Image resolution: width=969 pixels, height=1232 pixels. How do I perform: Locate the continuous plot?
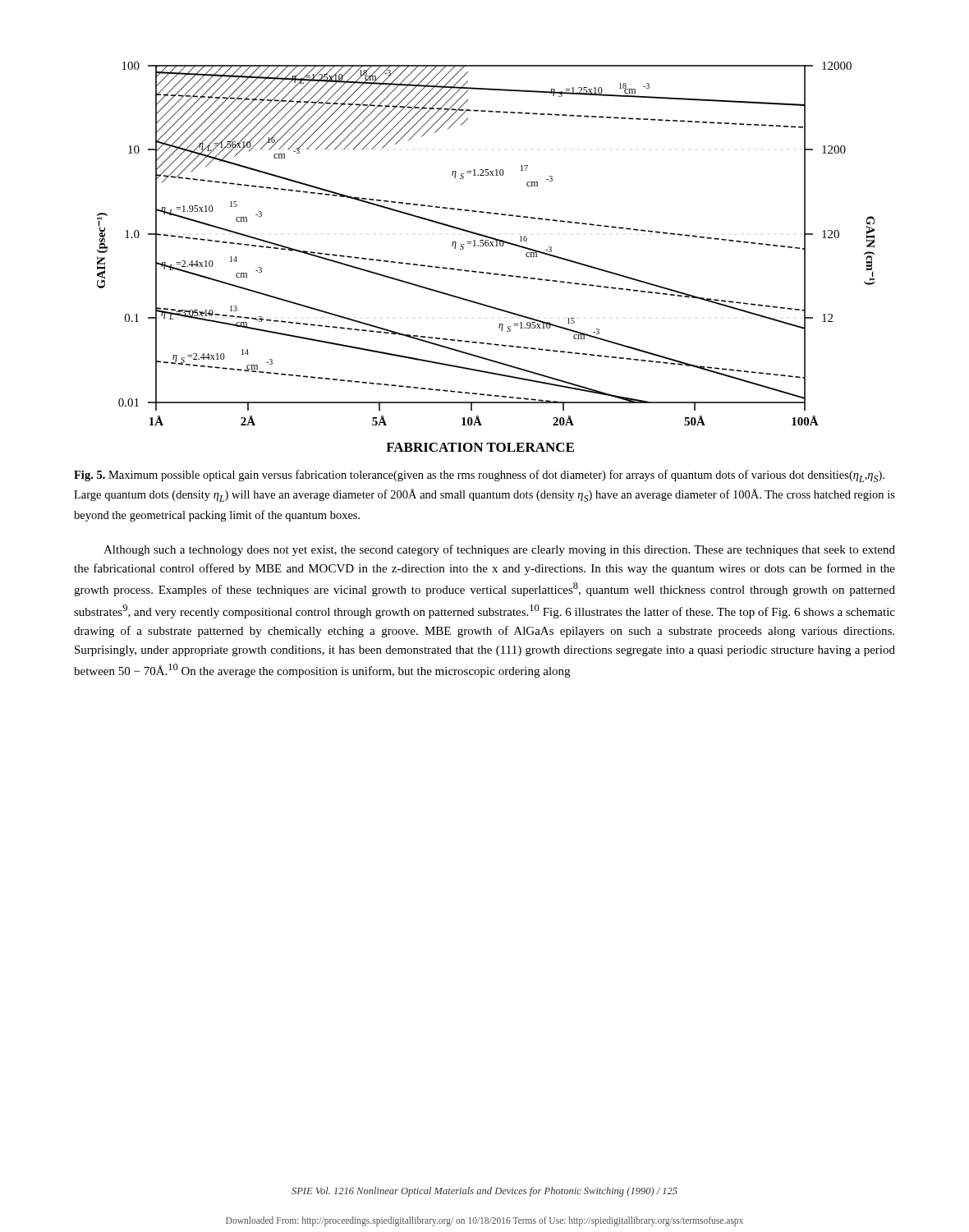[x=484, y=251]
